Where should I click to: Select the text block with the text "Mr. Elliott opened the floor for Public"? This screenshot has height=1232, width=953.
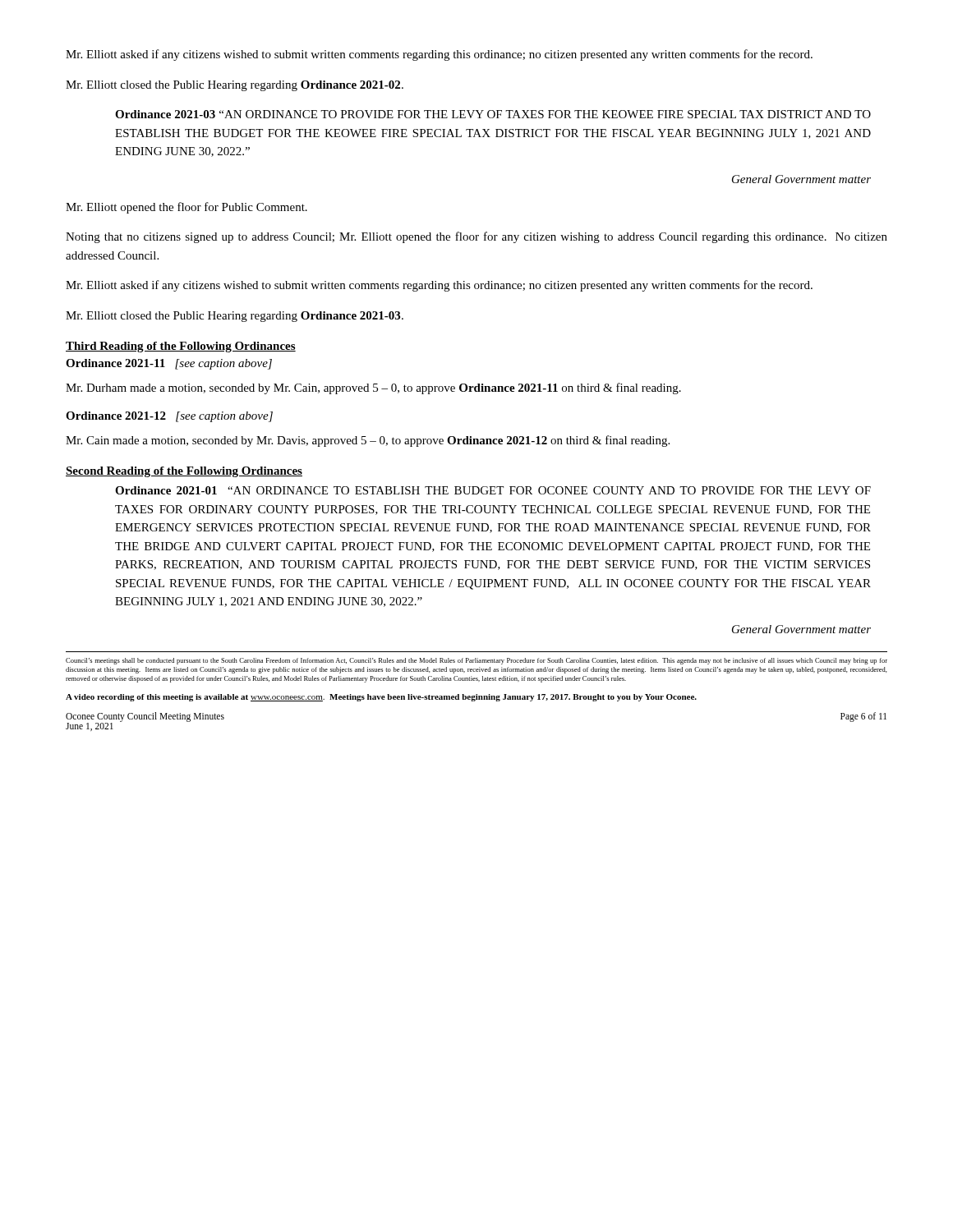coord(186,208)
